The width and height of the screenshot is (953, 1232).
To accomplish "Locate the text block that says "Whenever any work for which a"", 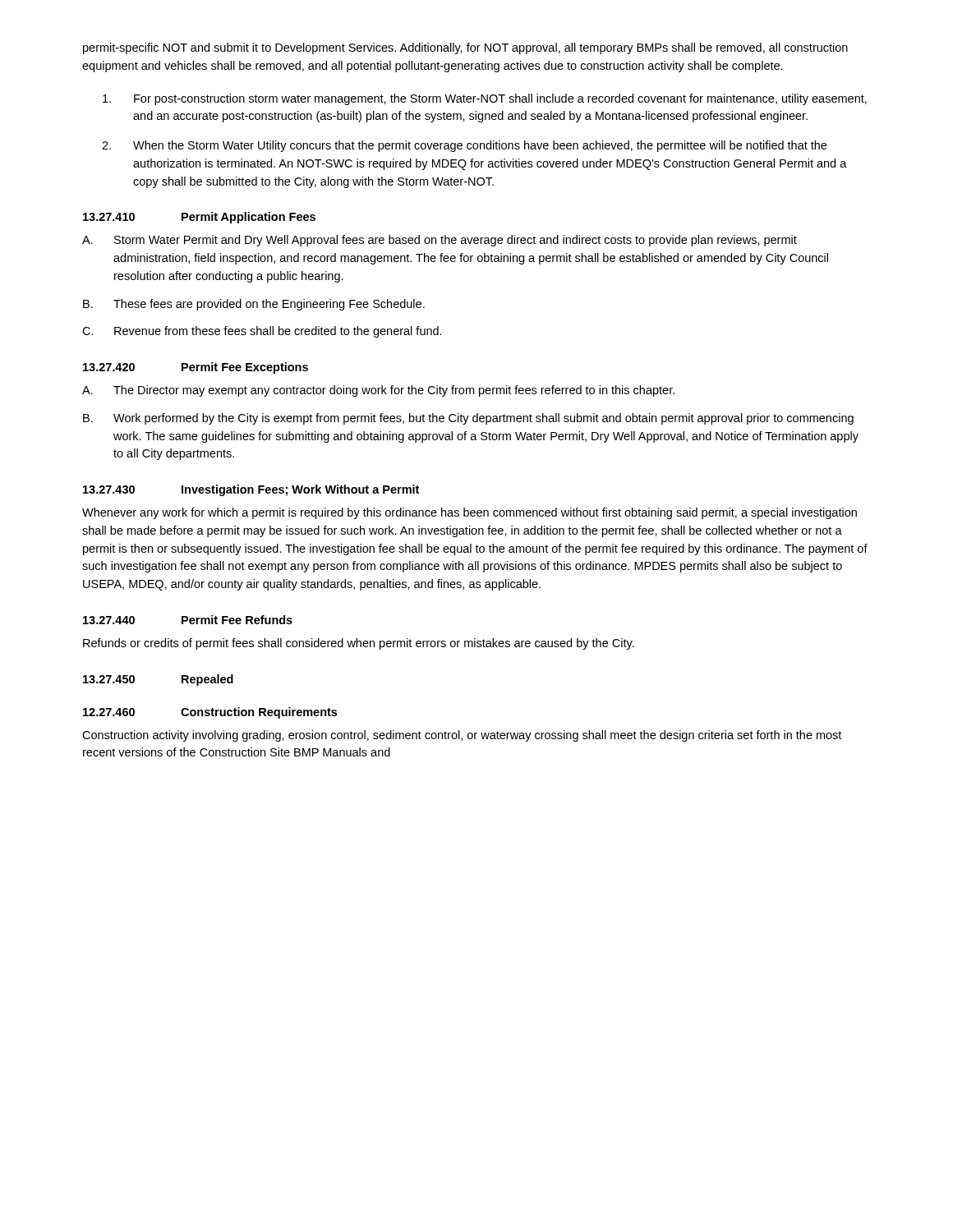I will click(475, 548).
